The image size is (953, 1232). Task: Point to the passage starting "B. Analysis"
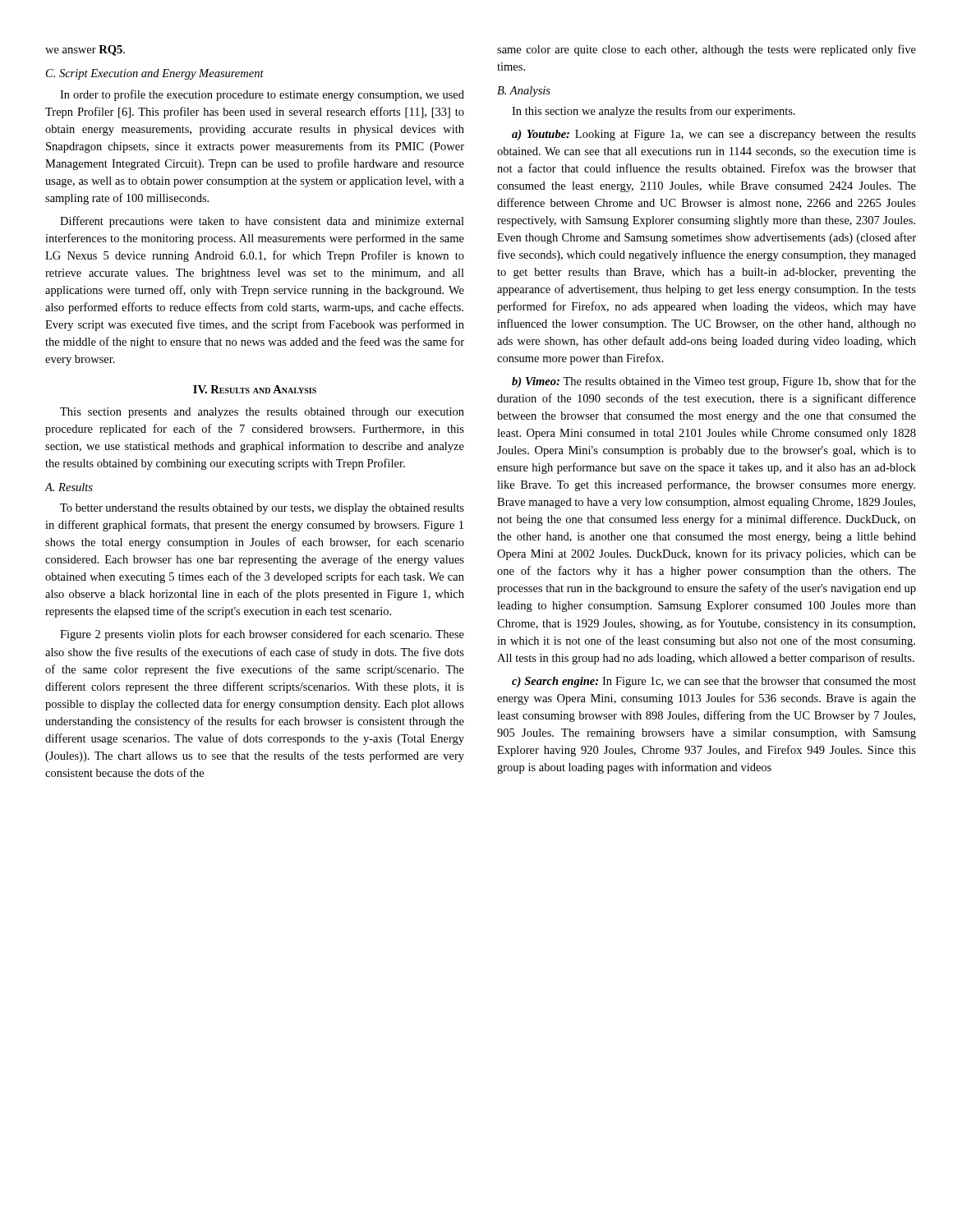click(524, 90)
